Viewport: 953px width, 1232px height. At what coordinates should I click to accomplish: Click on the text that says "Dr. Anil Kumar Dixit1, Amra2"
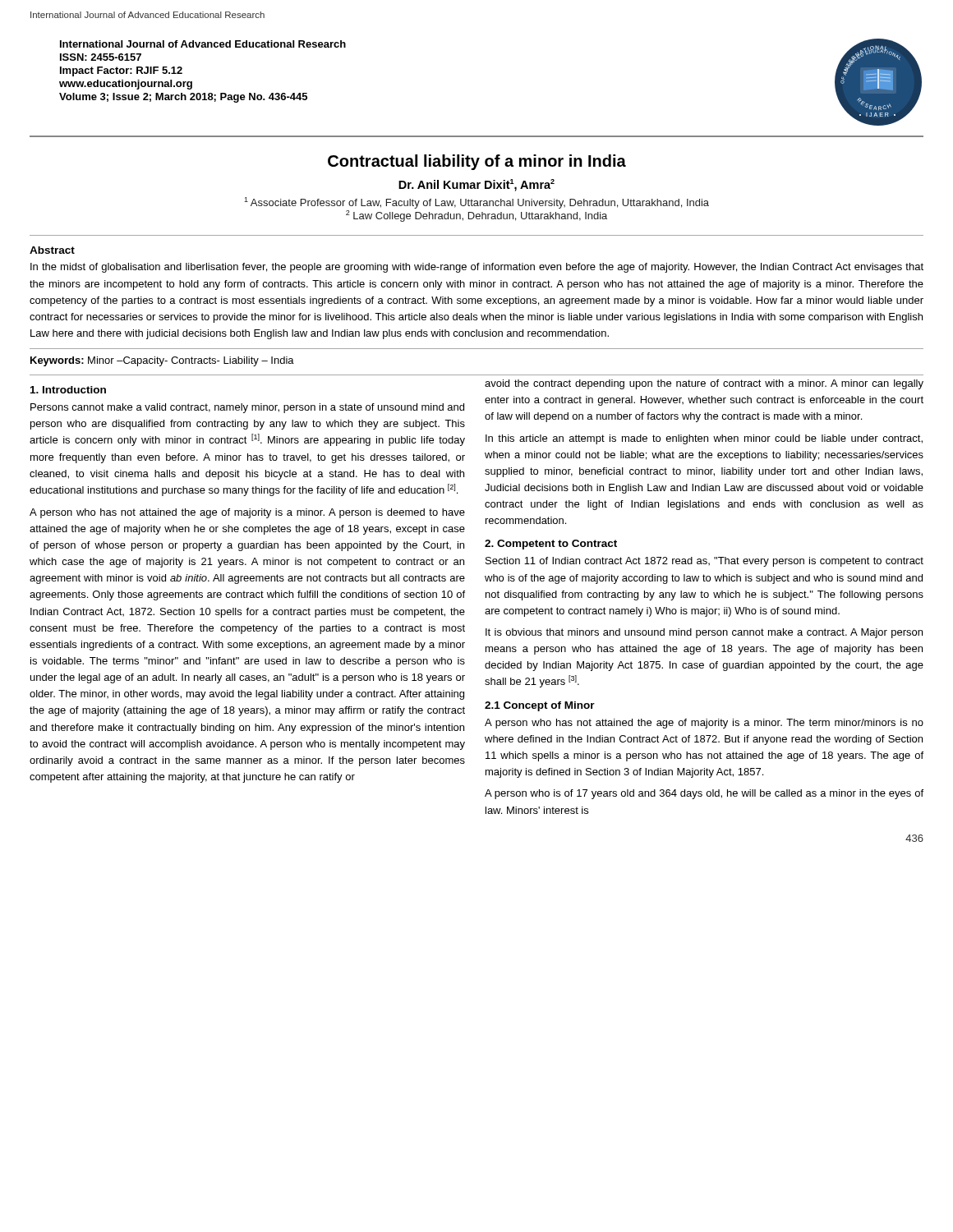point(476,184)
